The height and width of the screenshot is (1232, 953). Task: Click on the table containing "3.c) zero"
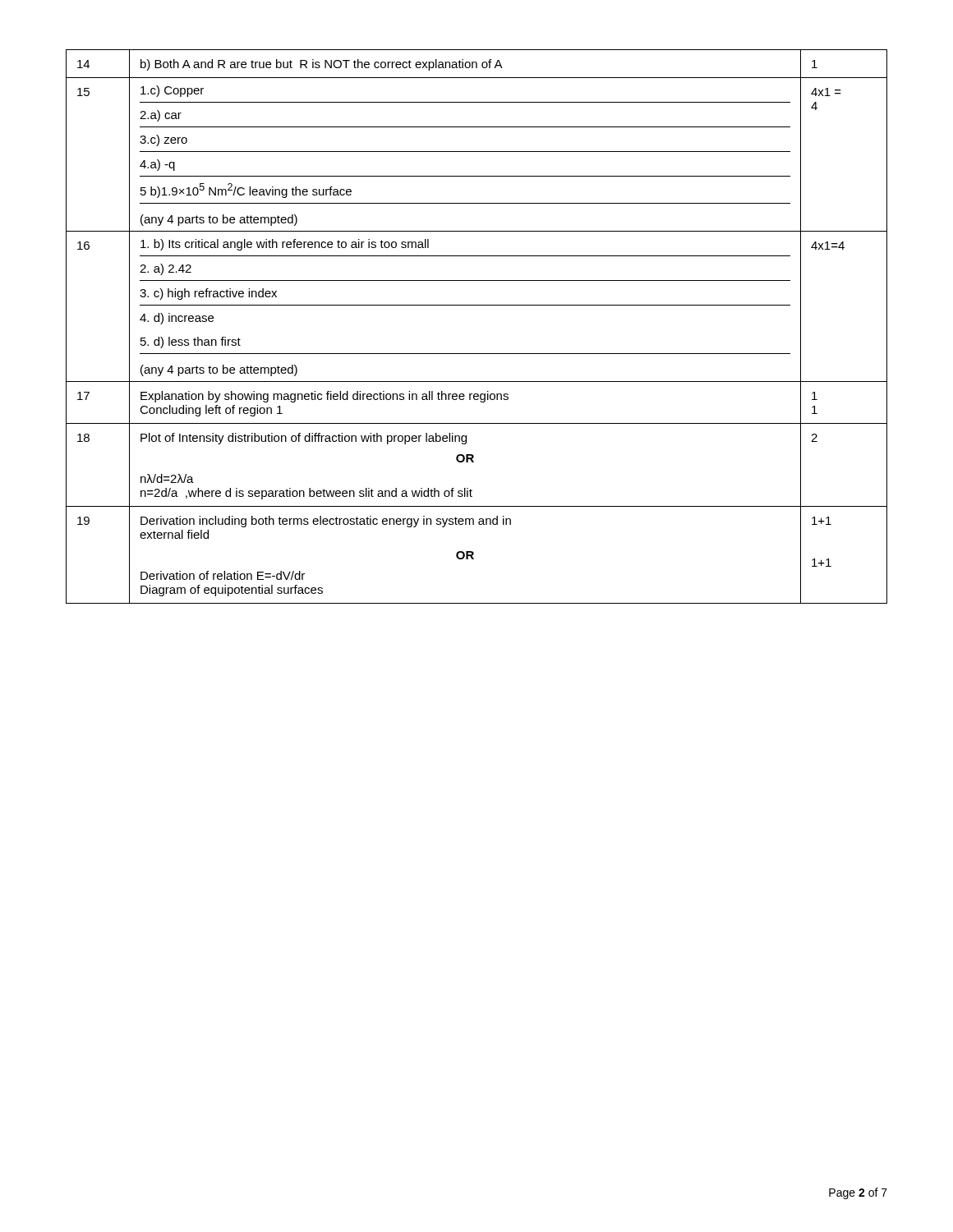pyautogui.click(x=476, y=326)
